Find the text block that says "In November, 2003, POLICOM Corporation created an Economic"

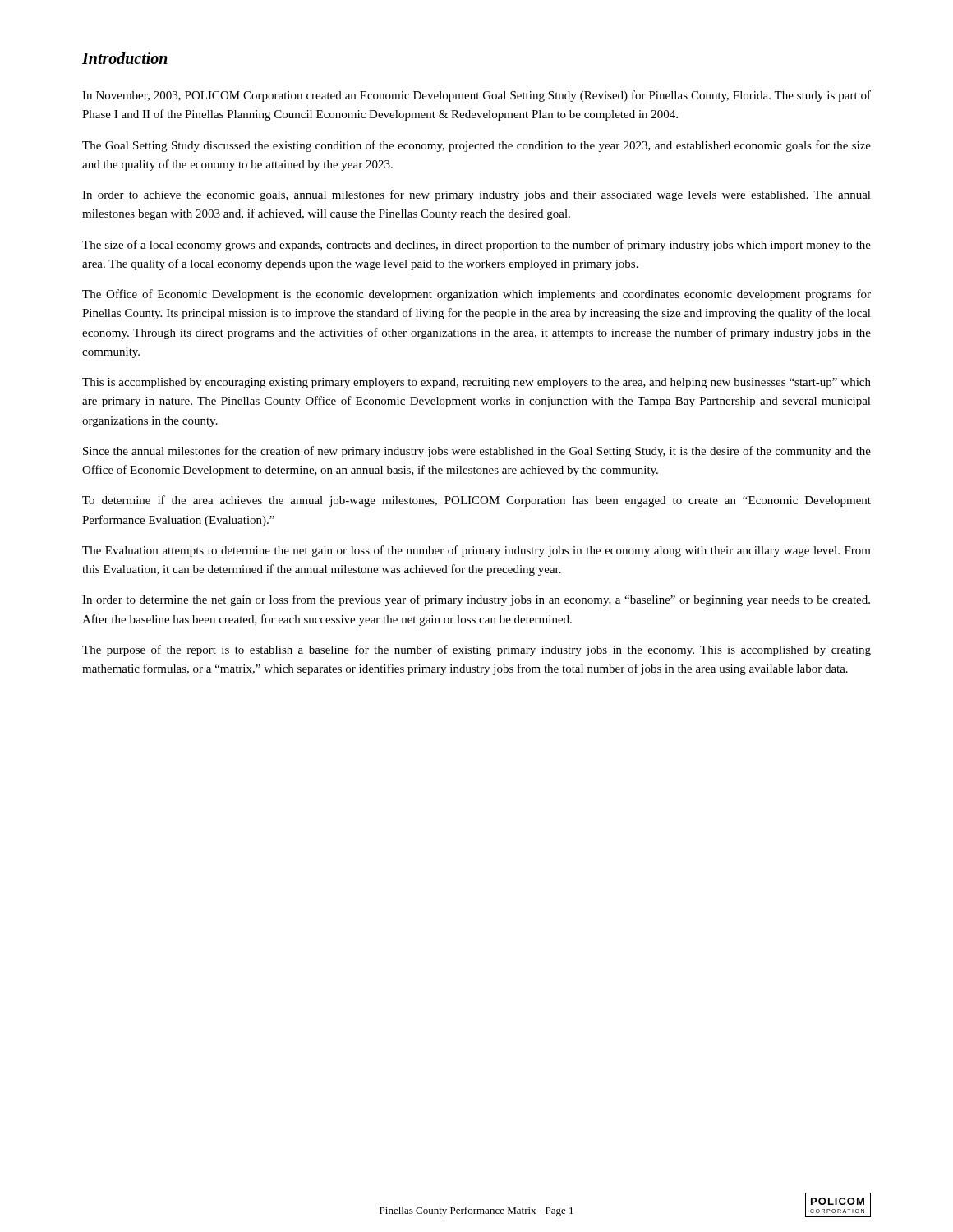[x=476, y=105]
